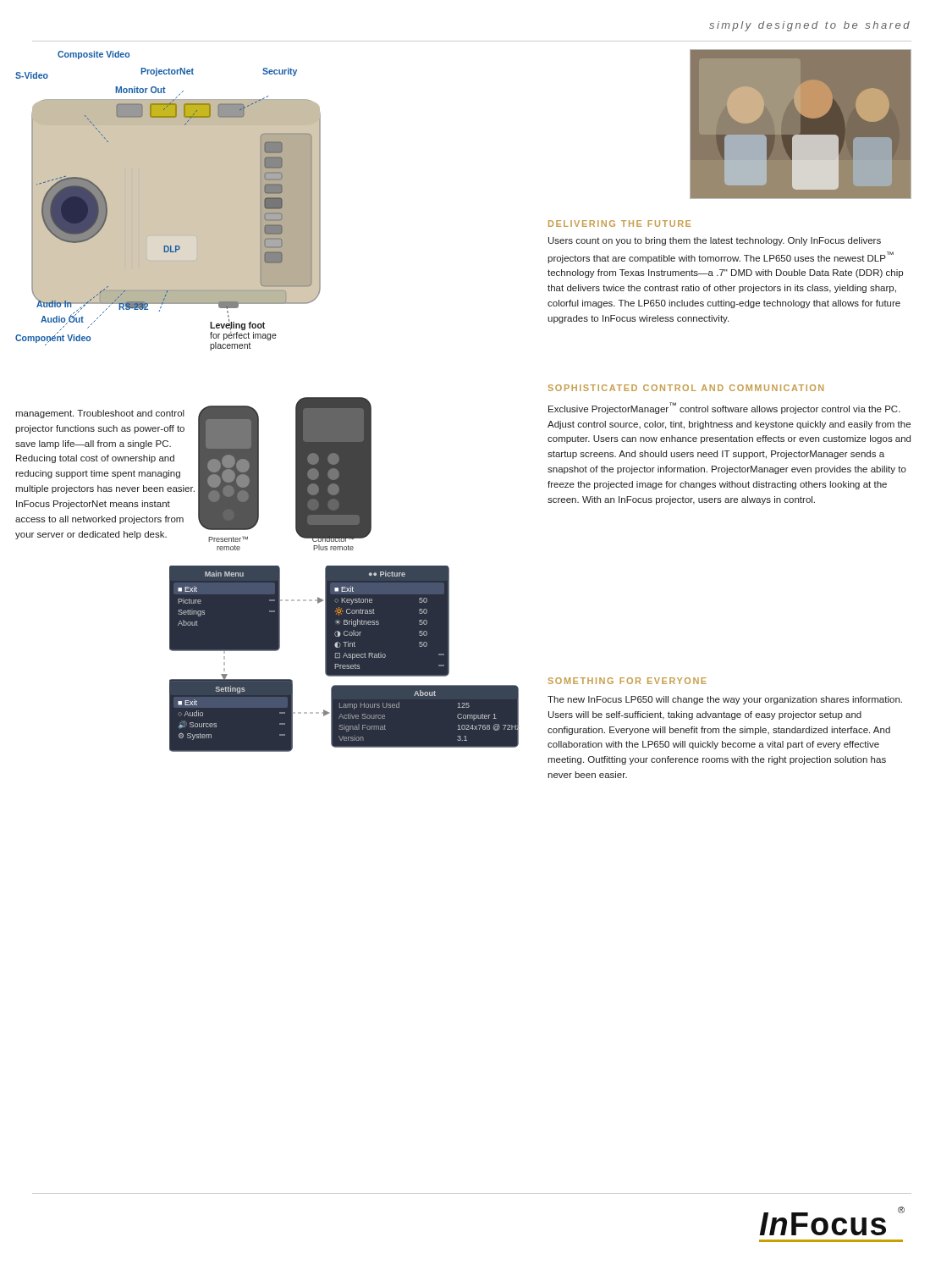Viewport: 952px width, 1270px height.
Task: Find the block on this page that starts "Users count on you to bring them the"
Action: tap(725, 279)
